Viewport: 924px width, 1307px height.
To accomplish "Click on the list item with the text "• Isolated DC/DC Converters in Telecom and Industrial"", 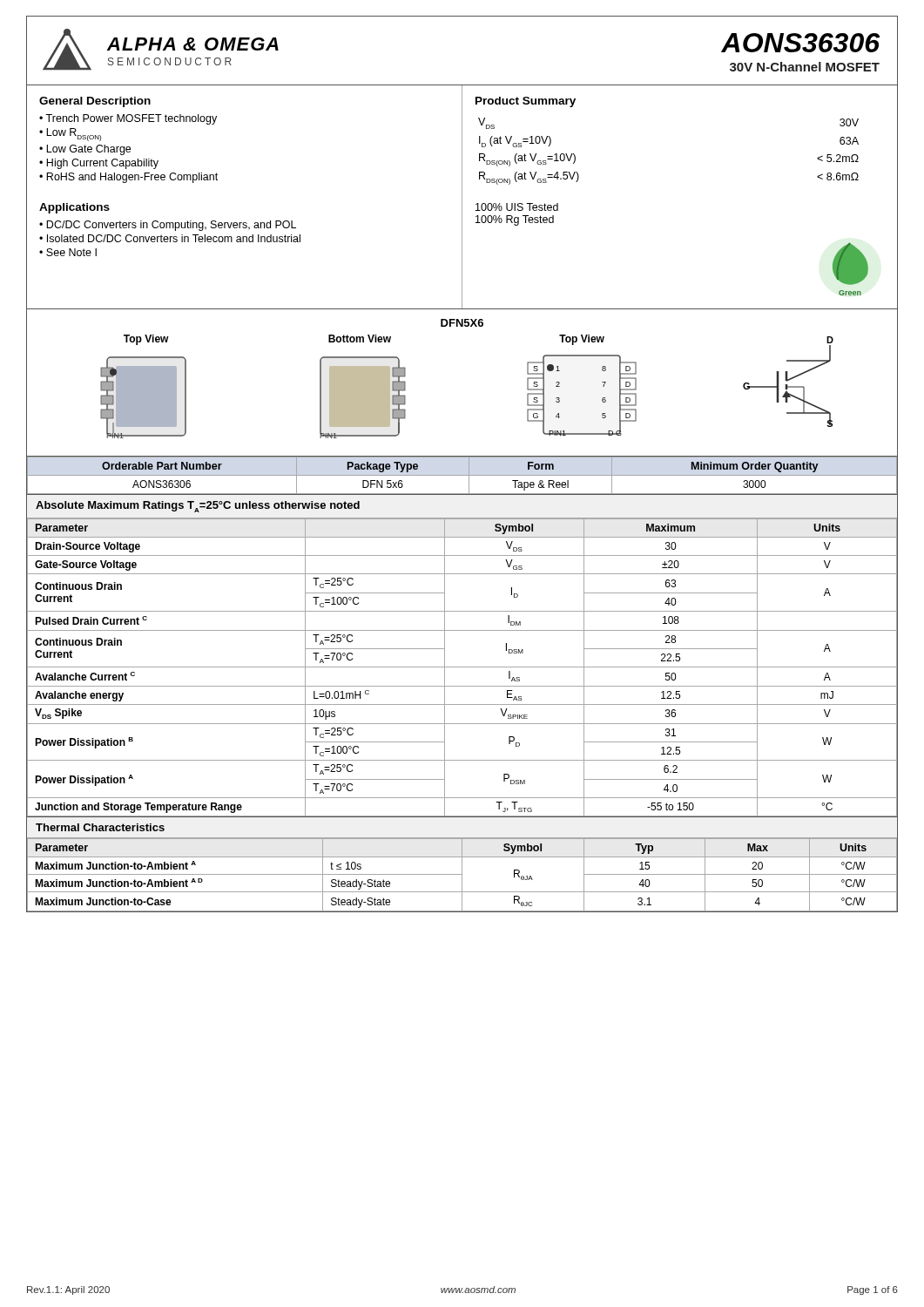I will click(170, 238).
